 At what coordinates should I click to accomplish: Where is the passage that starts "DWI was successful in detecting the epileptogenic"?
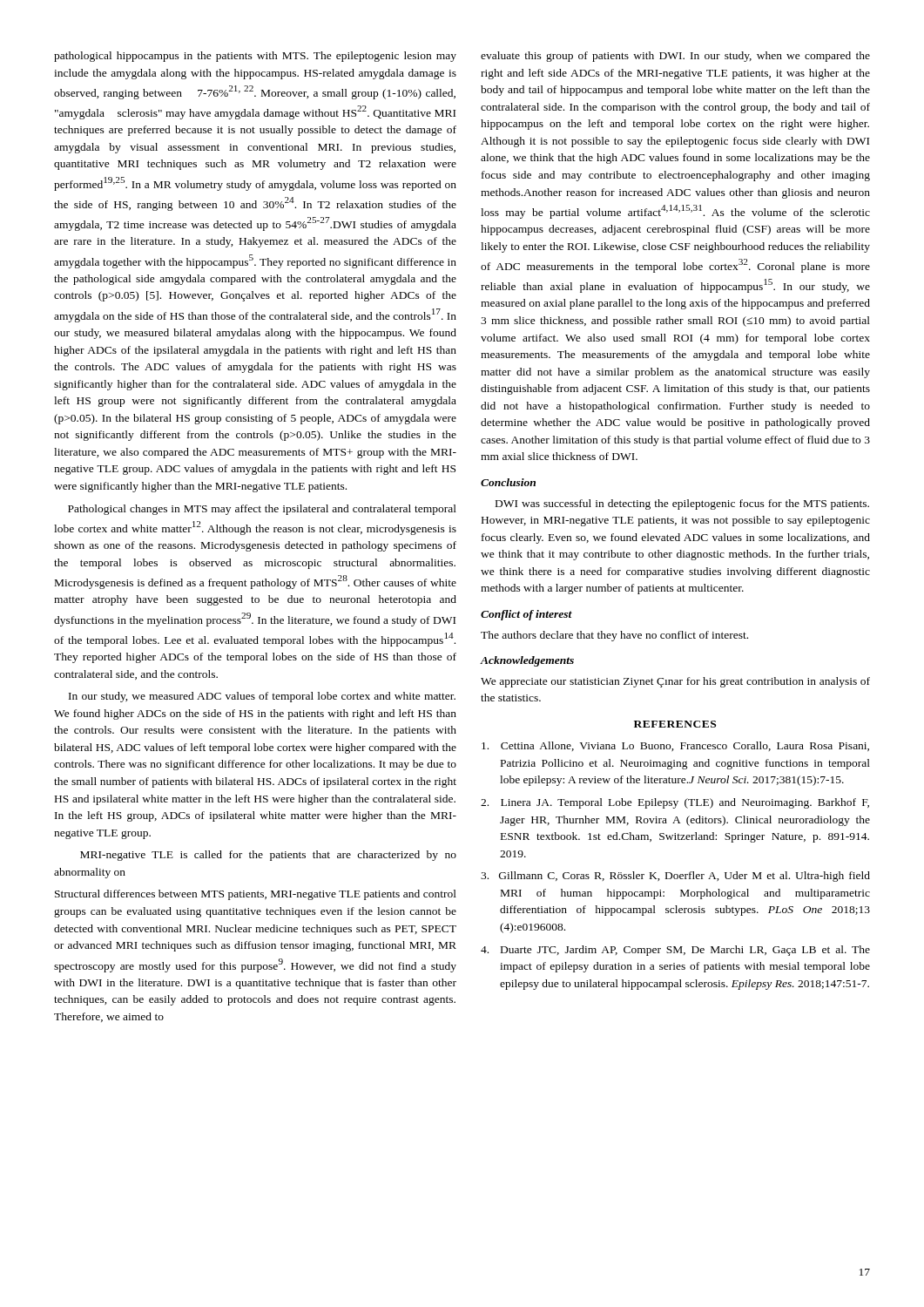click(x=675, y=546)
